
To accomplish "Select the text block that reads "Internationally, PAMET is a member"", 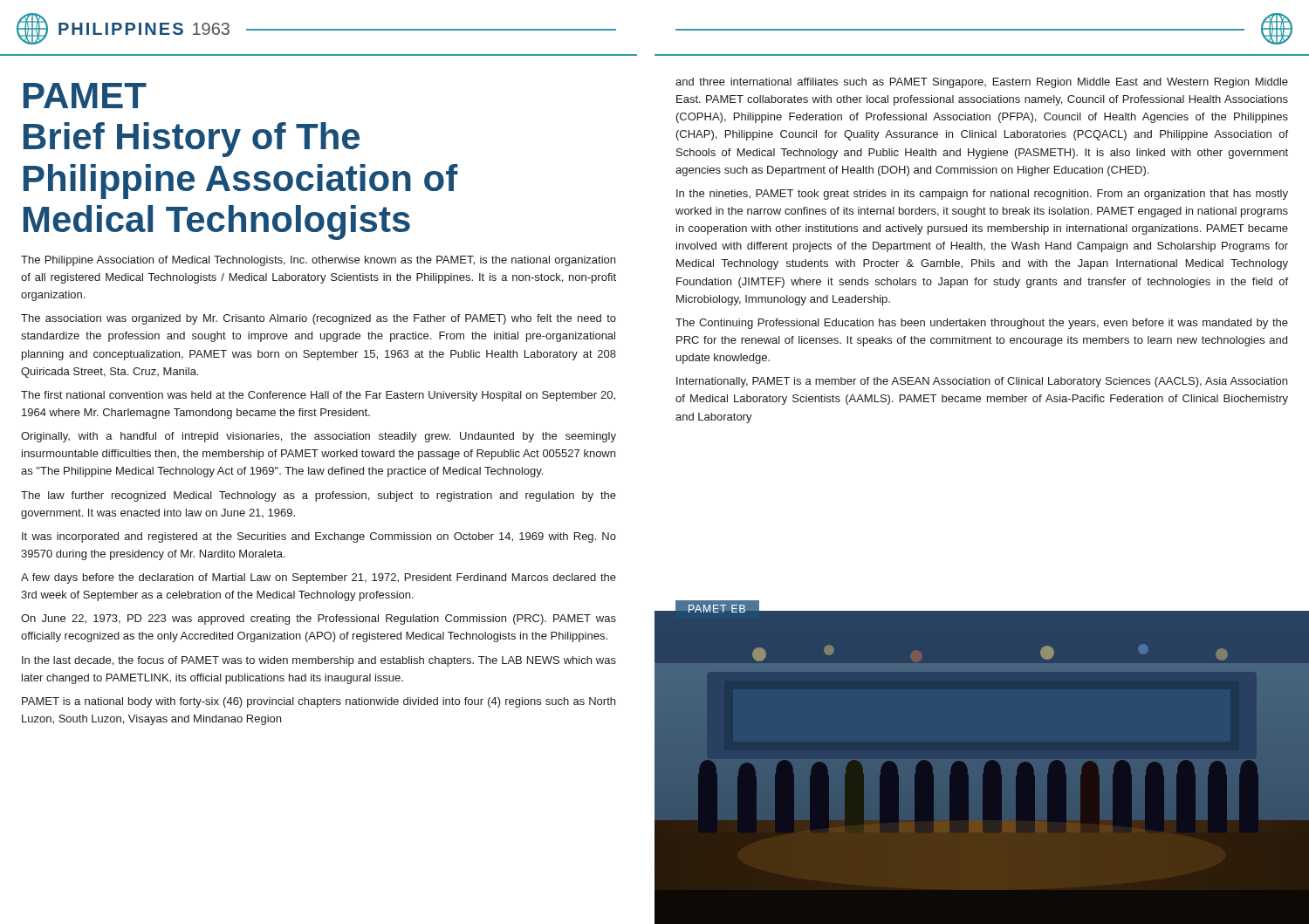I will click(982, 399).
